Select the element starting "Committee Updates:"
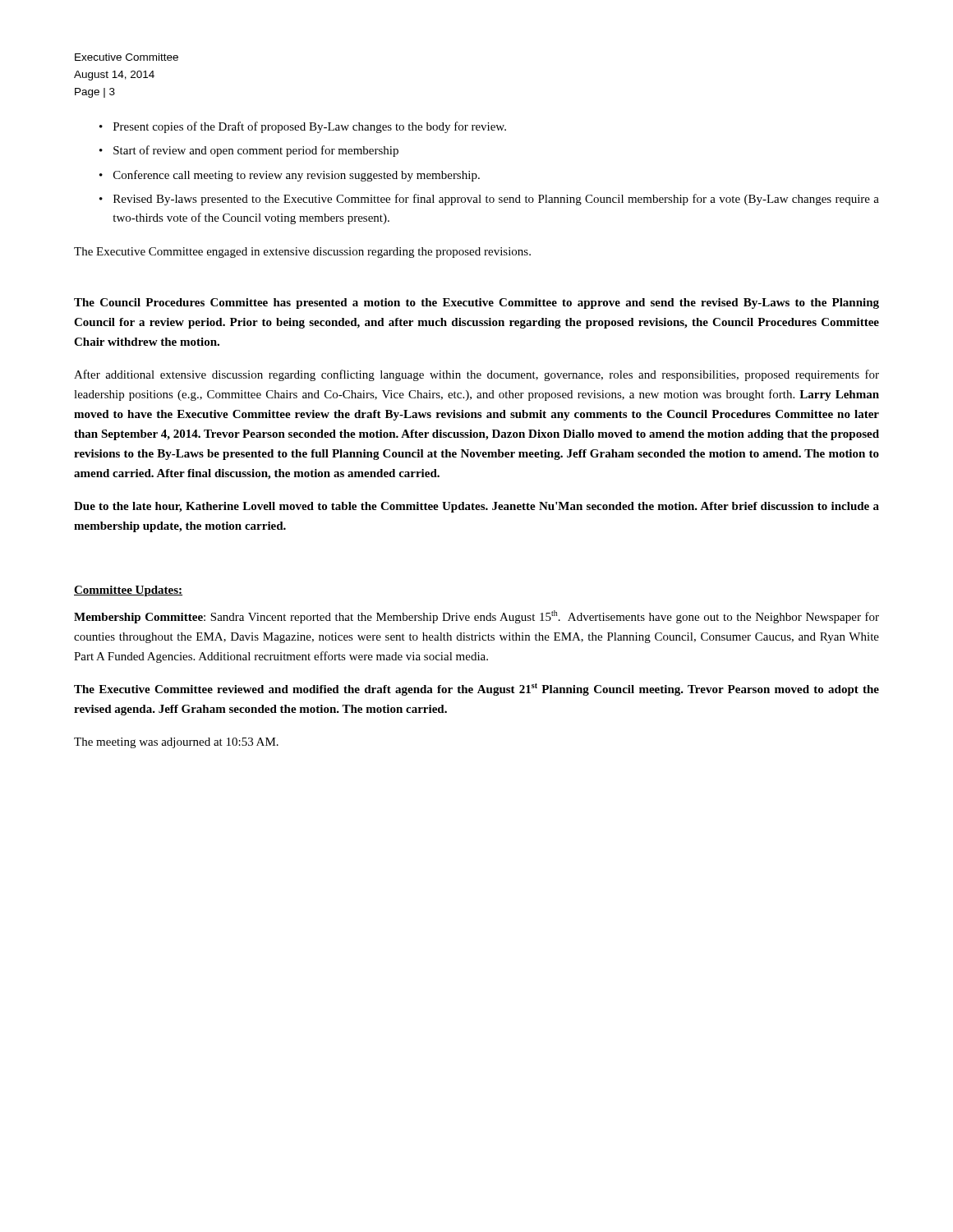 tap(128, 590)
